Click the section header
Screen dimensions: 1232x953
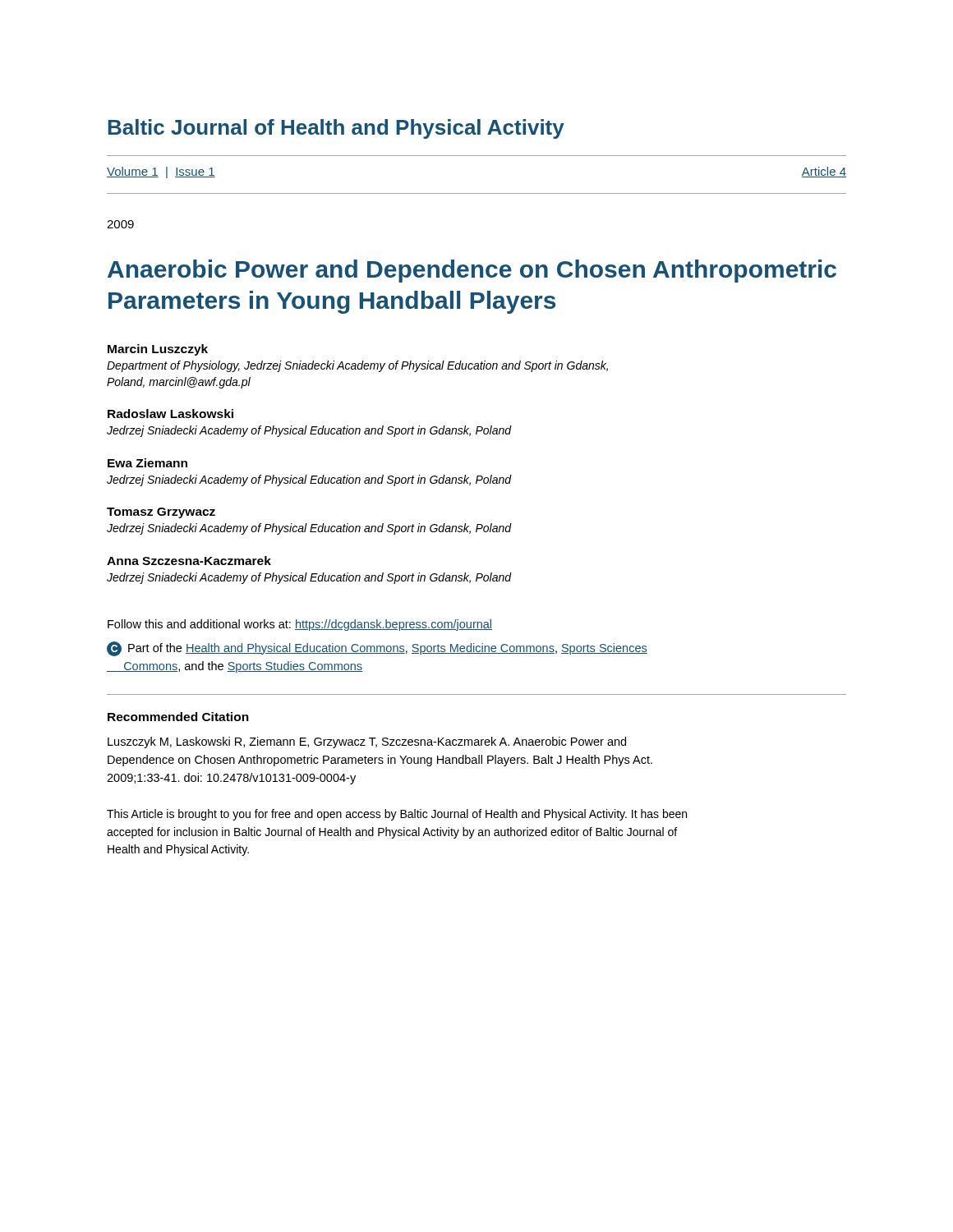476,717
